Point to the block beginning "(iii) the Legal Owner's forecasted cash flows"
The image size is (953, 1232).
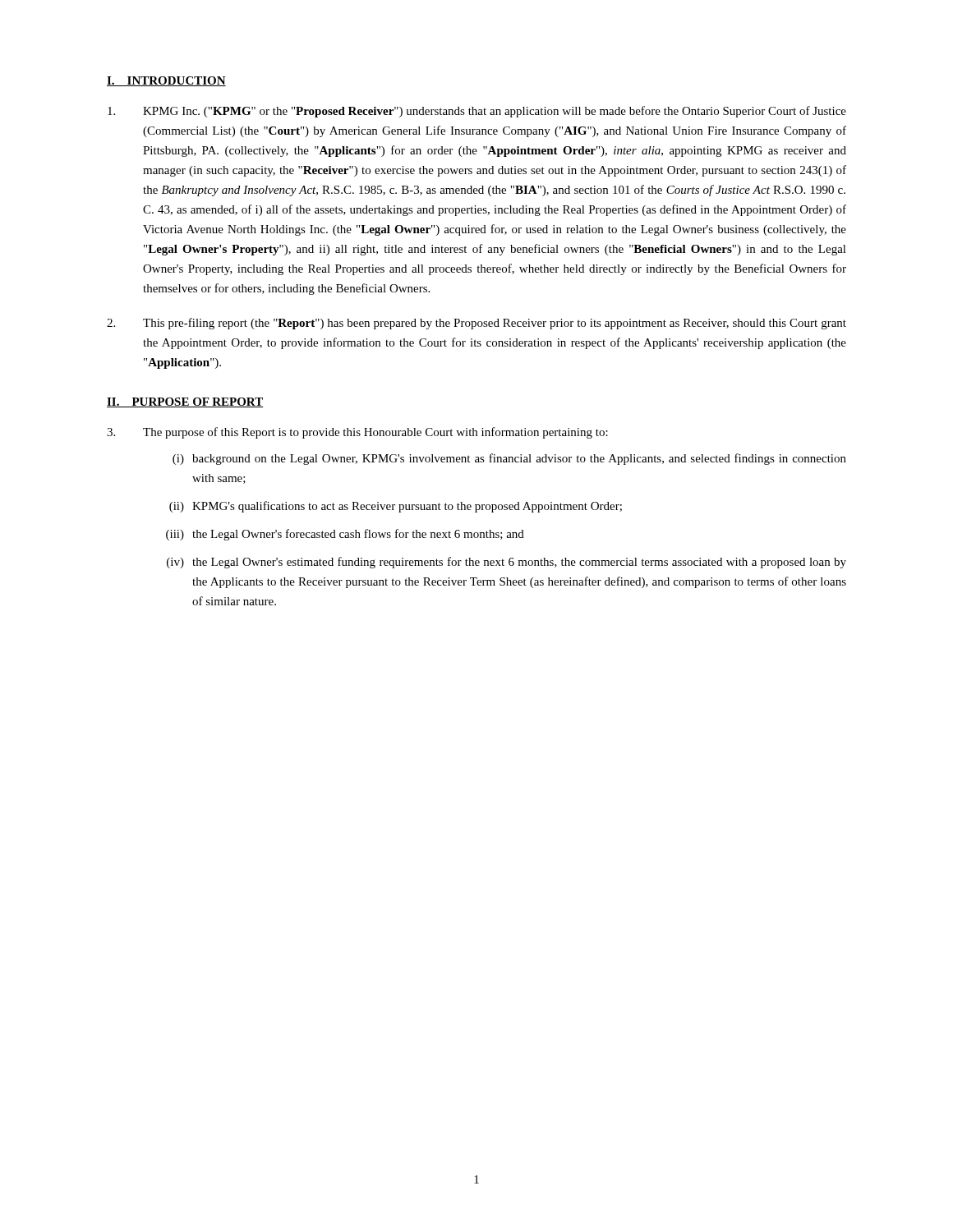[x=495, y=534]
